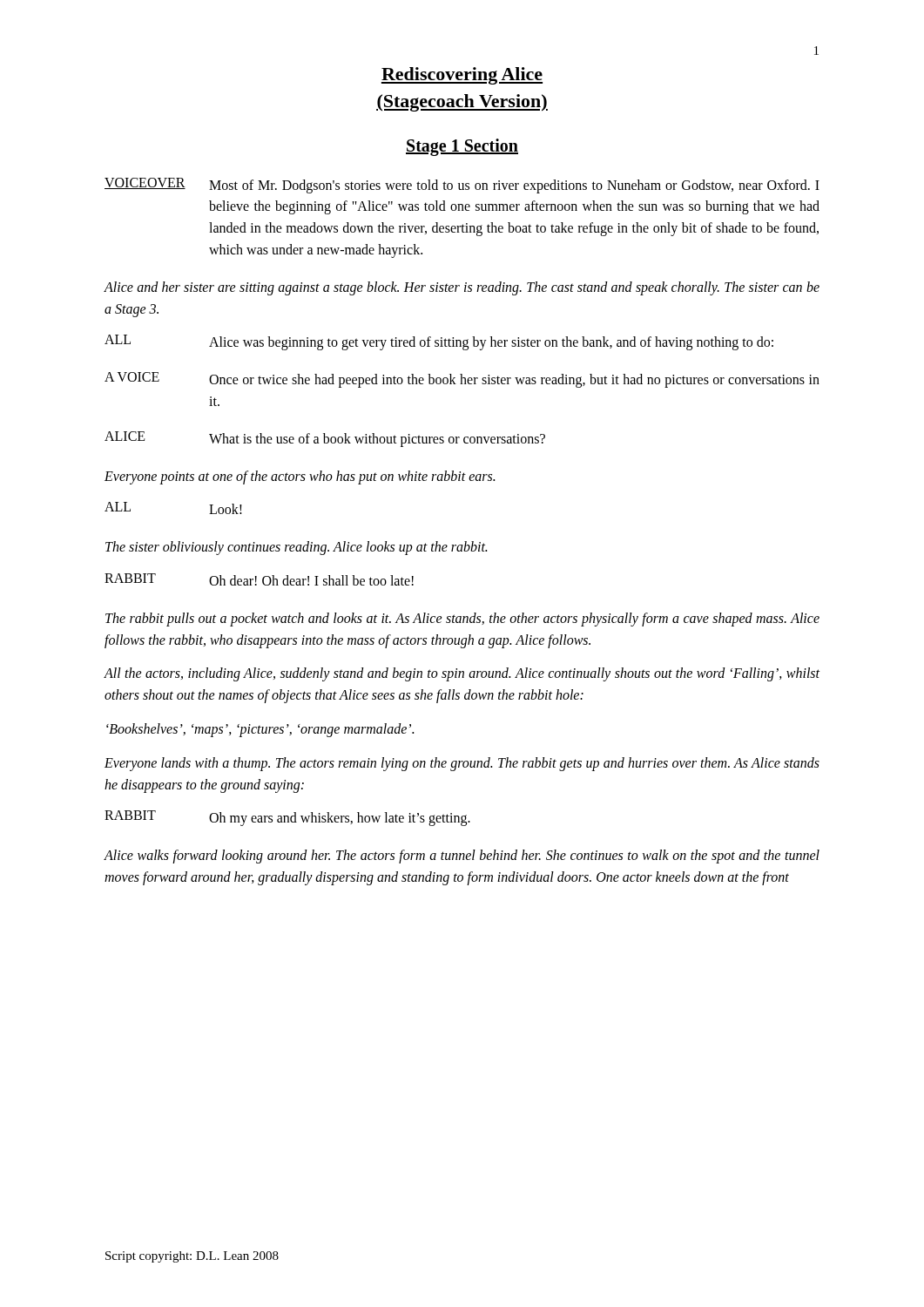Screen dimensions: 1307x924
Task: Select the text block with the text "Alice and her sister are sitting"
Action: (462, 298)
